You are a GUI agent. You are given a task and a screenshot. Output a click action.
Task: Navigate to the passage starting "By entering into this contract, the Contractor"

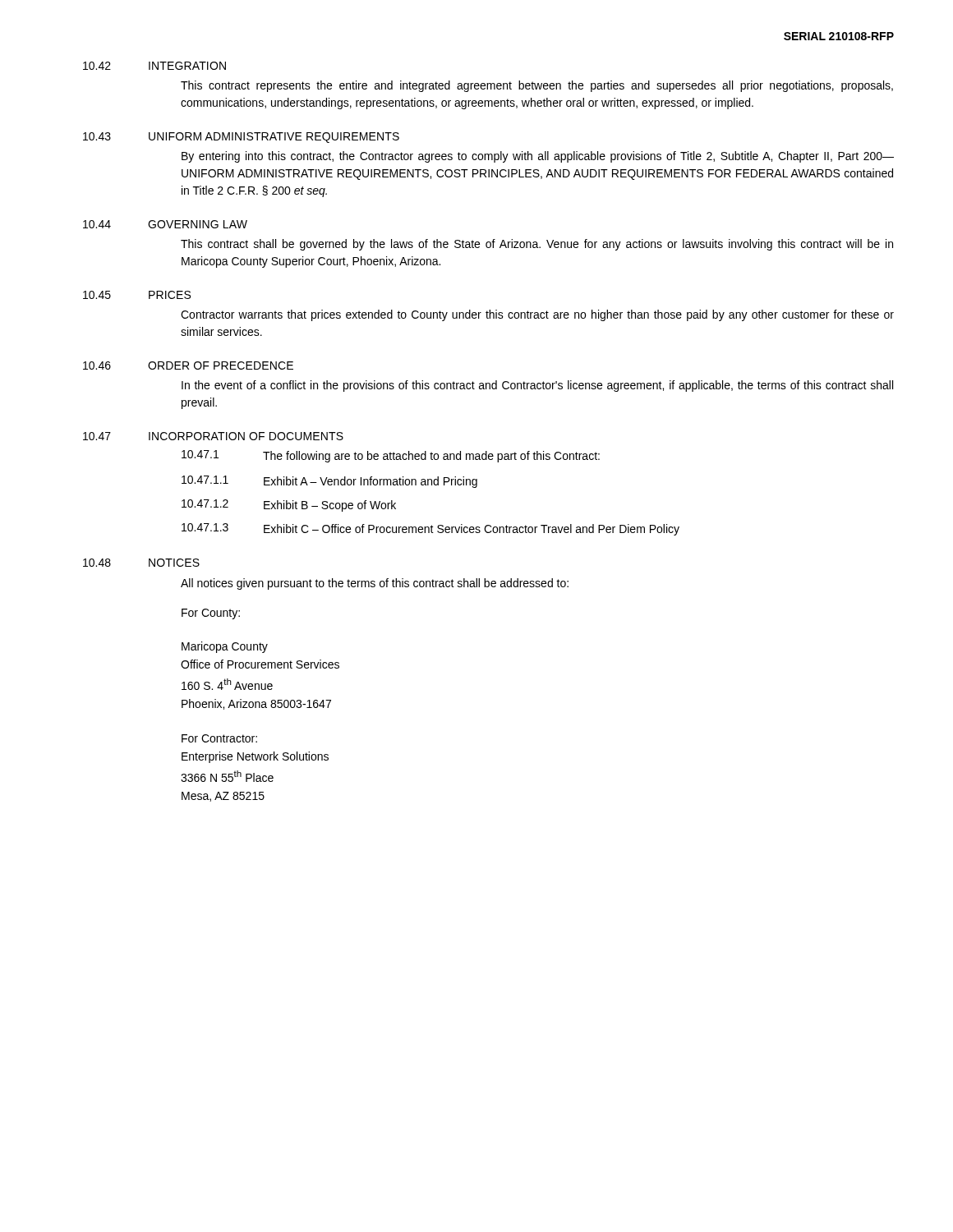(537, 173)
